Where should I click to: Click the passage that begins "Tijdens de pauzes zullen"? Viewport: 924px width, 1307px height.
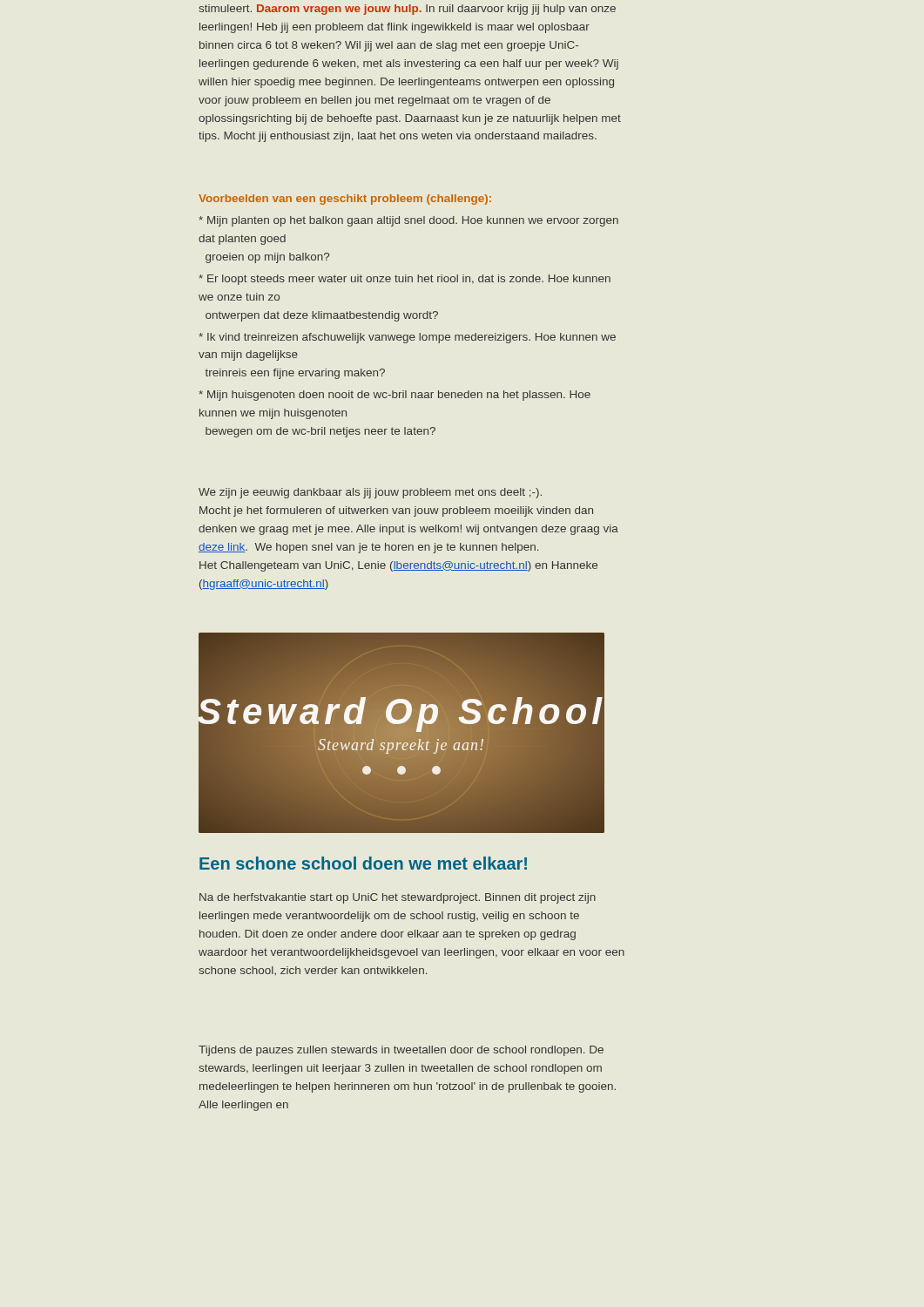(408, 1077)
